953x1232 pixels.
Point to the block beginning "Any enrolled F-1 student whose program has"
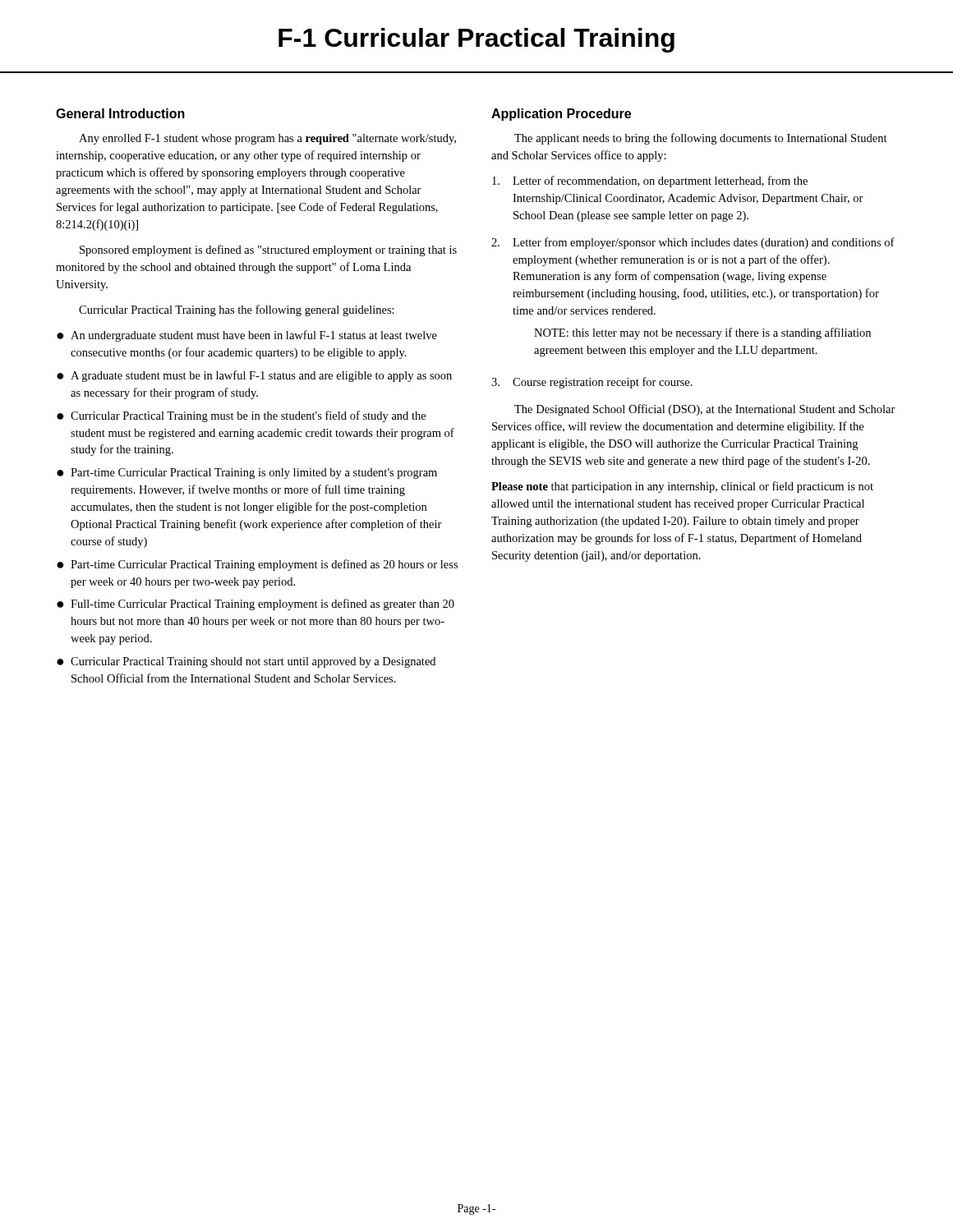coord(259,182)
